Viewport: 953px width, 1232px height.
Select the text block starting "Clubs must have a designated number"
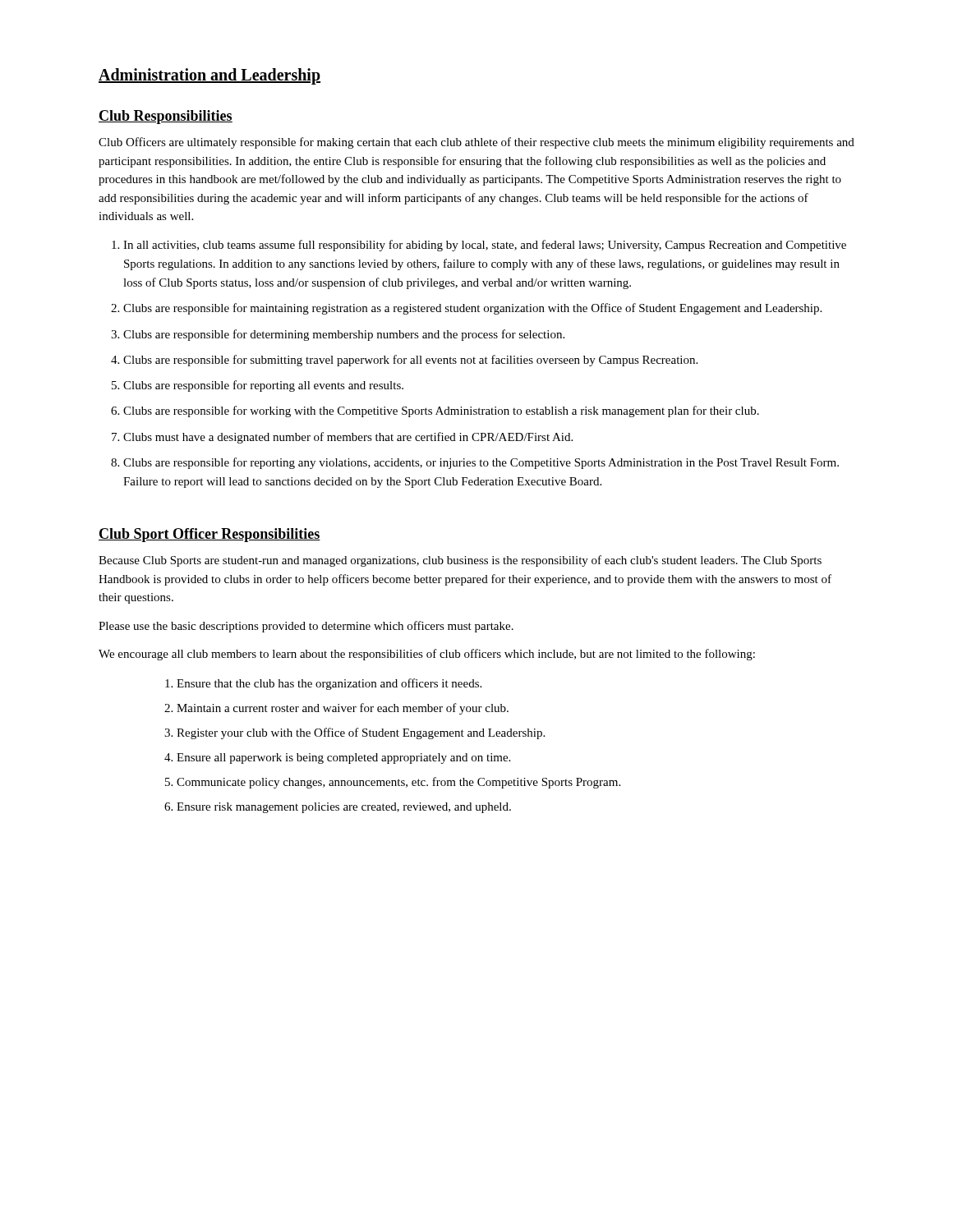348,437
